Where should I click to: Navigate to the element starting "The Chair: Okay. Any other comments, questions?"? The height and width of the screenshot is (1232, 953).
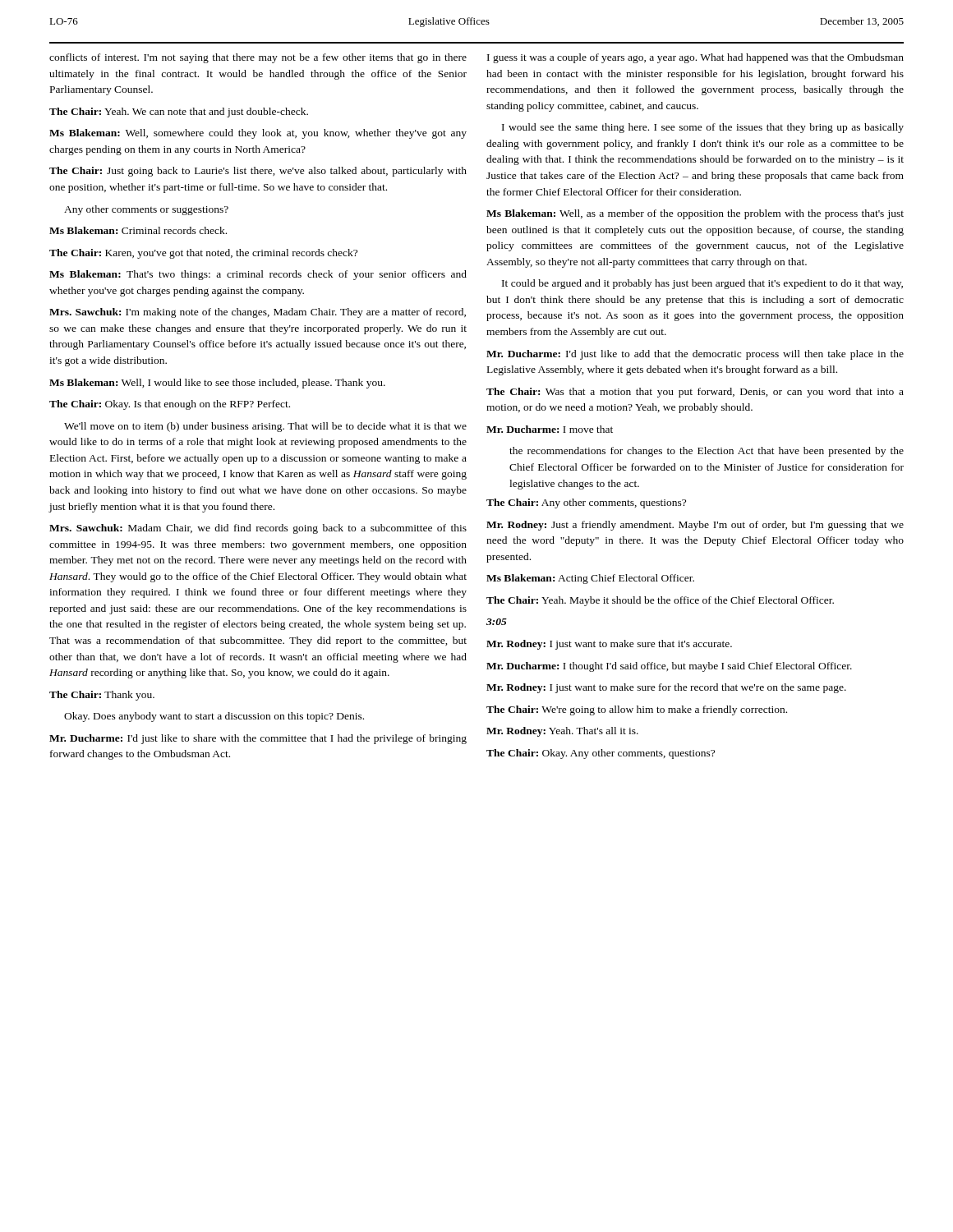click(x=695, y=753)
